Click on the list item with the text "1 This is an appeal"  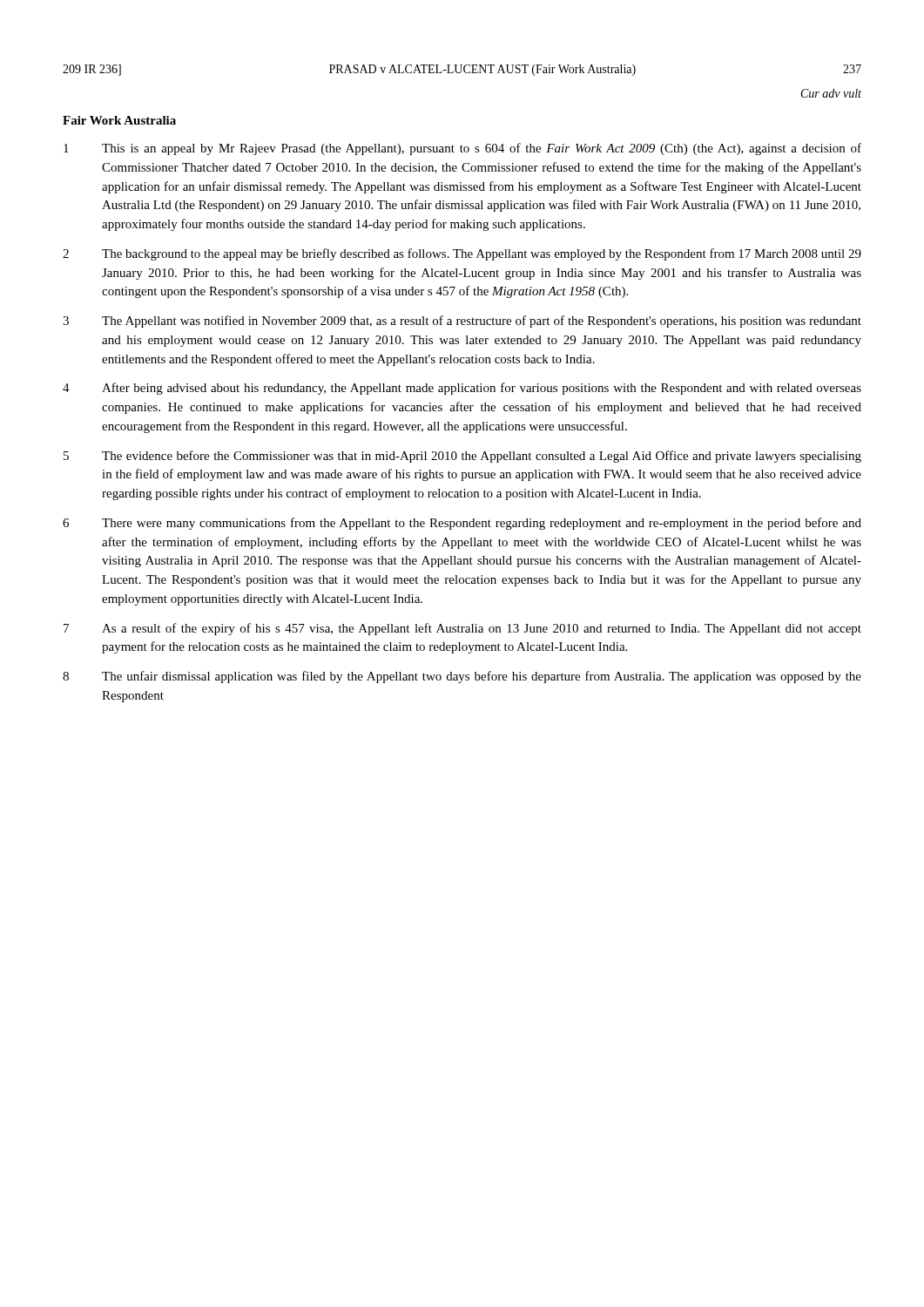[462, 187]
